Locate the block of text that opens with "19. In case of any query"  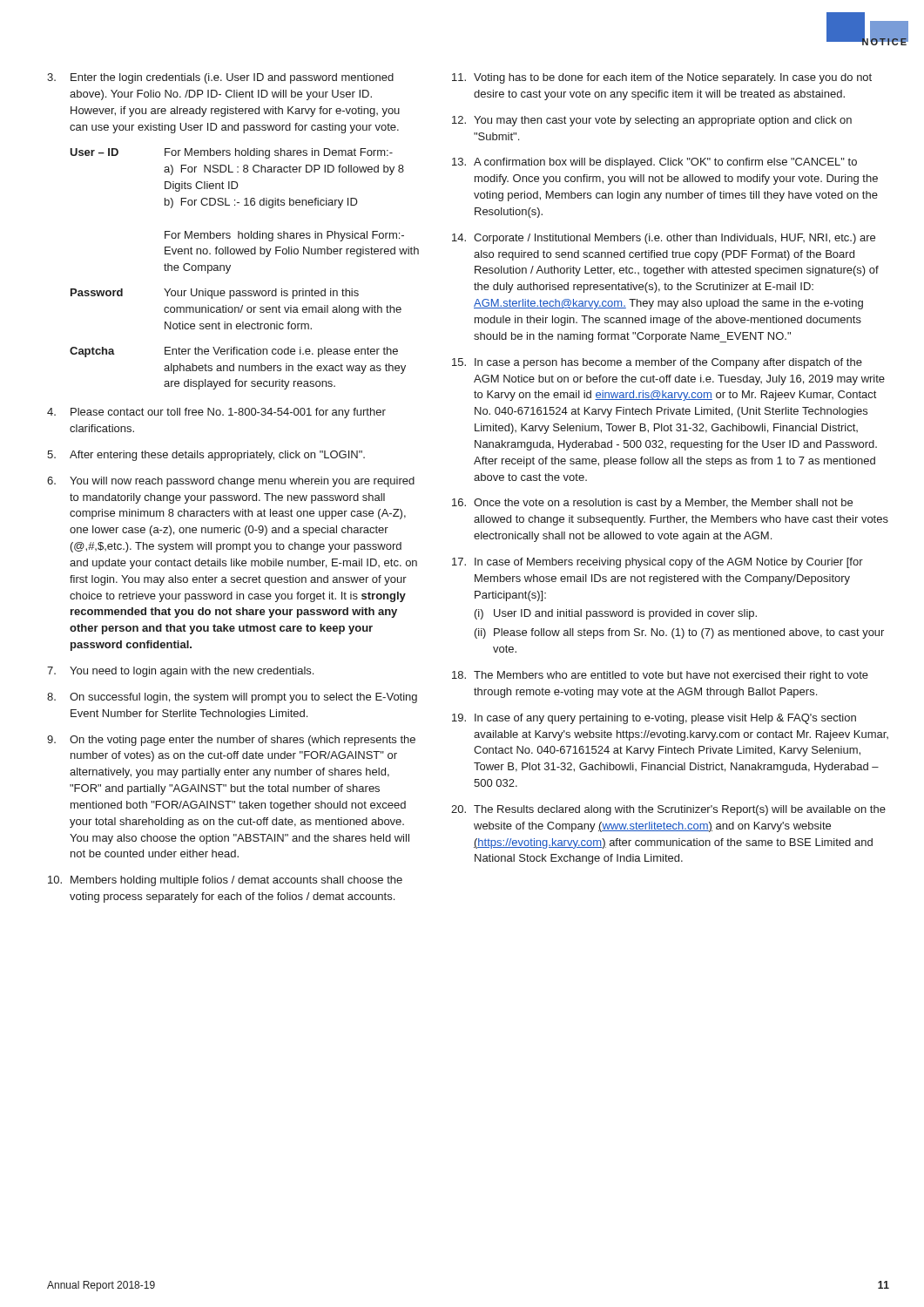tap(670, 751)
